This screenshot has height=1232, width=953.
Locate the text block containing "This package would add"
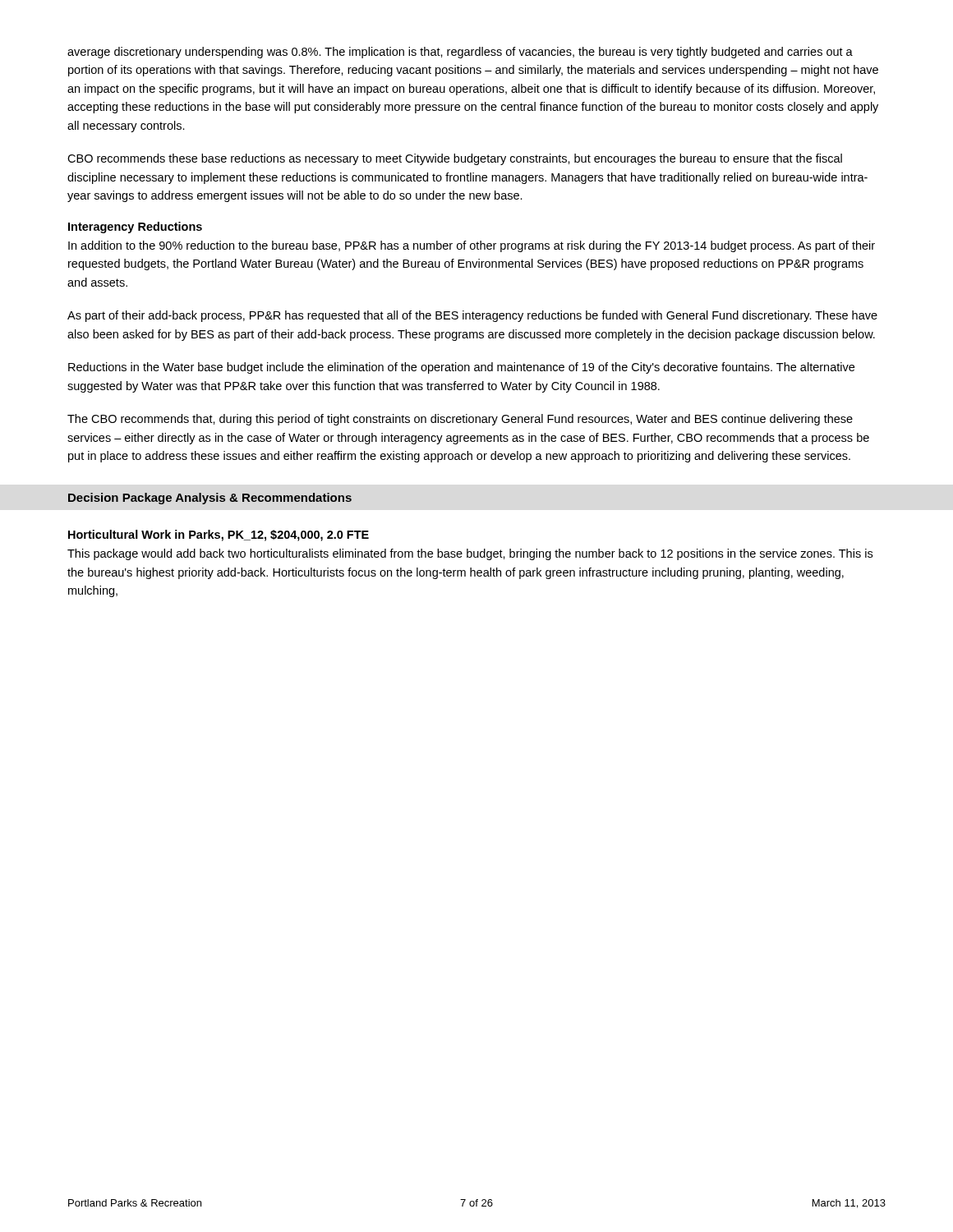pos(470,572)
